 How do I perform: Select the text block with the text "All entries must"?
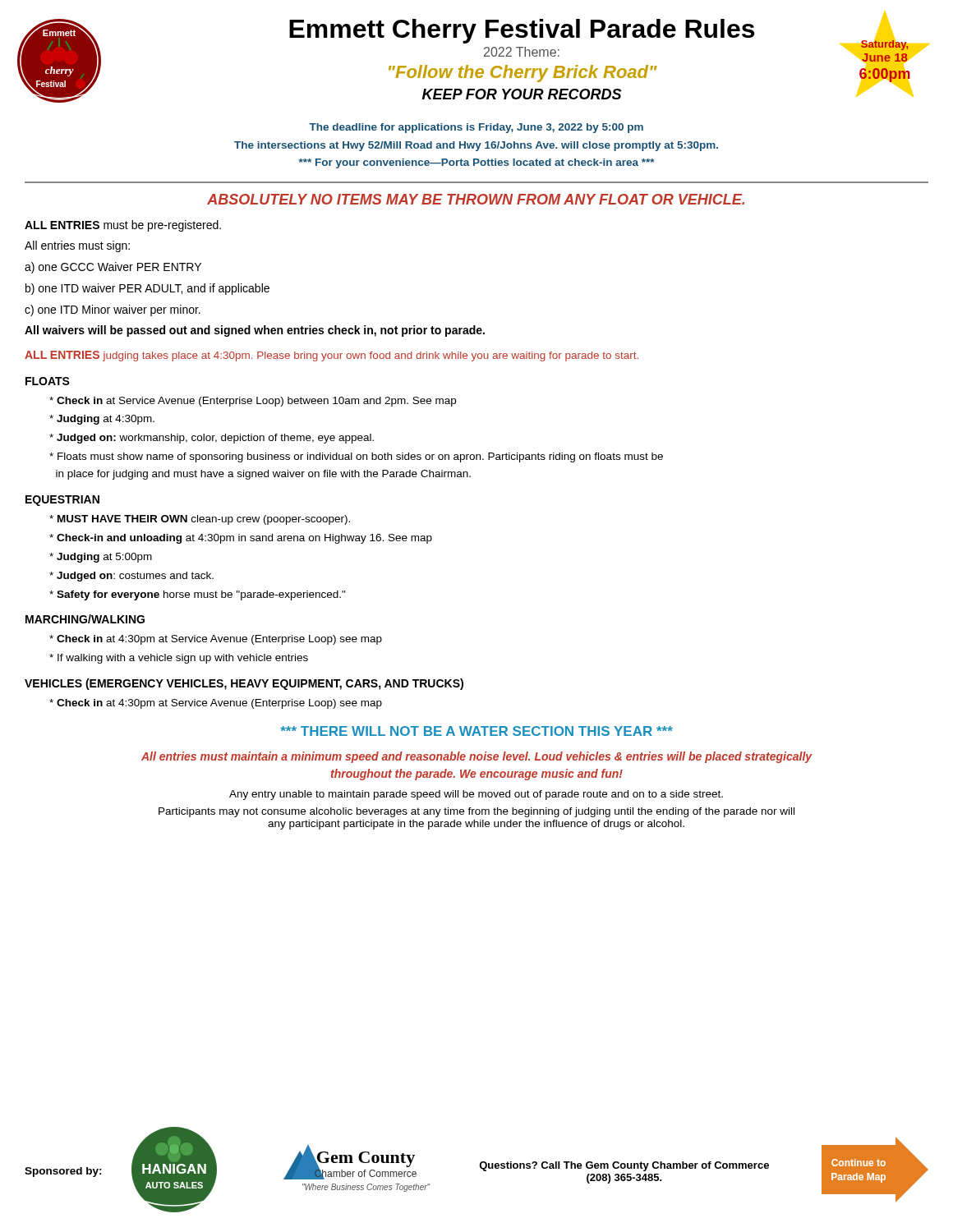(x=476, y=765)
